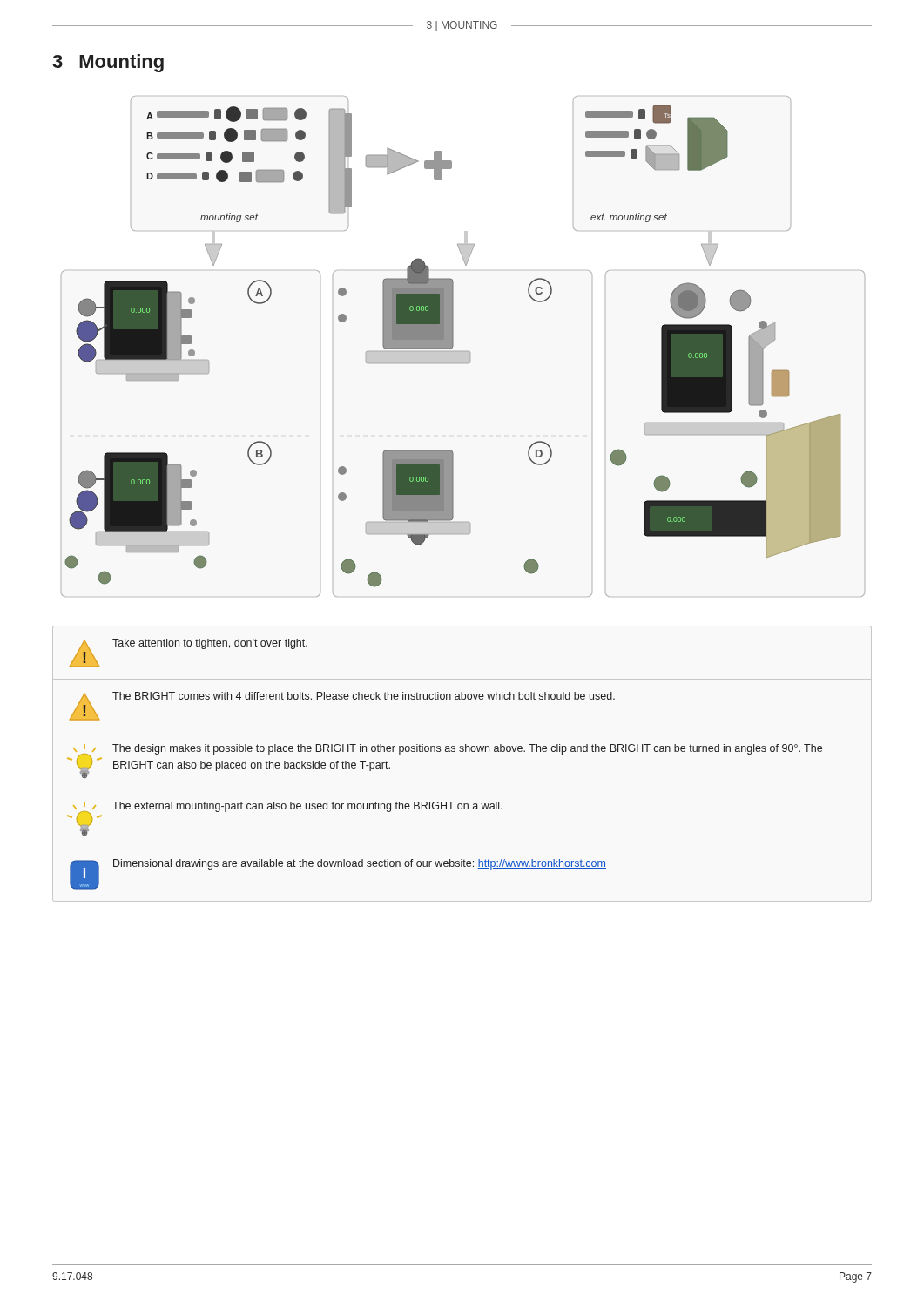Locate the illustration
Screen dimensions: 1307x924
point(462,349)
